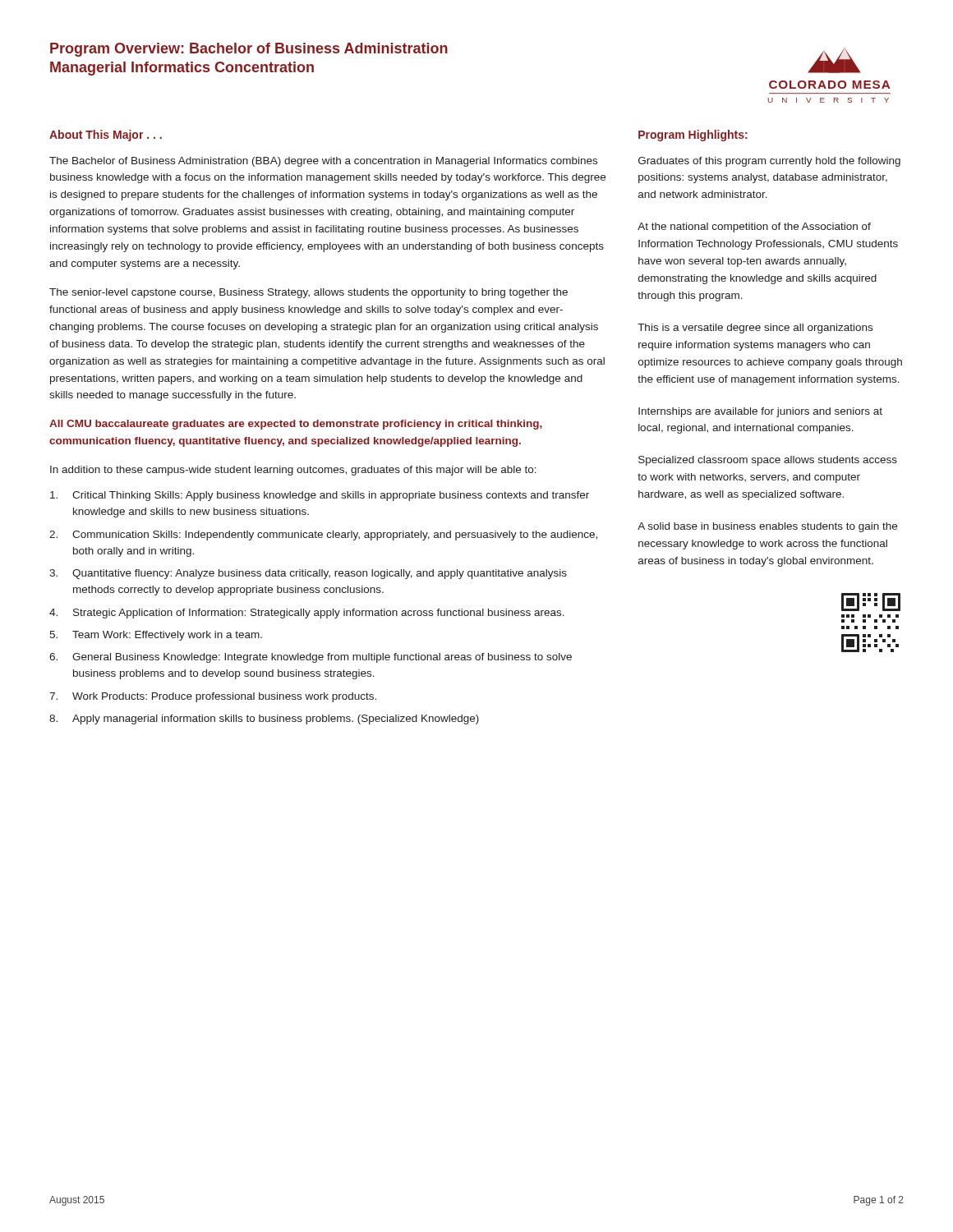Select the list item that reads "3. Quantitative fluency: Analyze business data critically,"
The width and height of the screenshot is (953, 1232).
tap(329, 582)
